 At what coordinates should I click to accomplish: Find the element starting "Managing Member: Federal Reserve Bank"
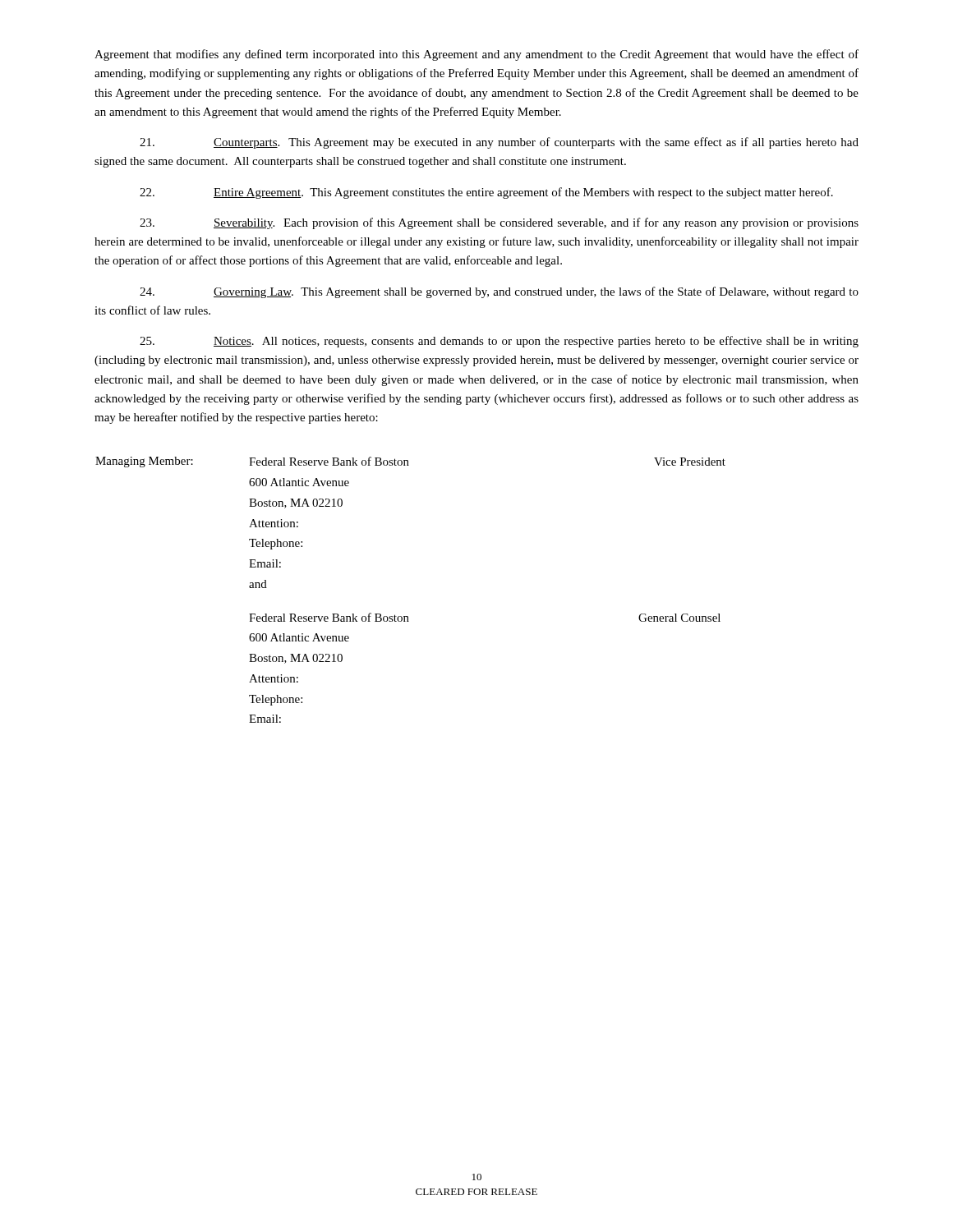tap(410, 462)
